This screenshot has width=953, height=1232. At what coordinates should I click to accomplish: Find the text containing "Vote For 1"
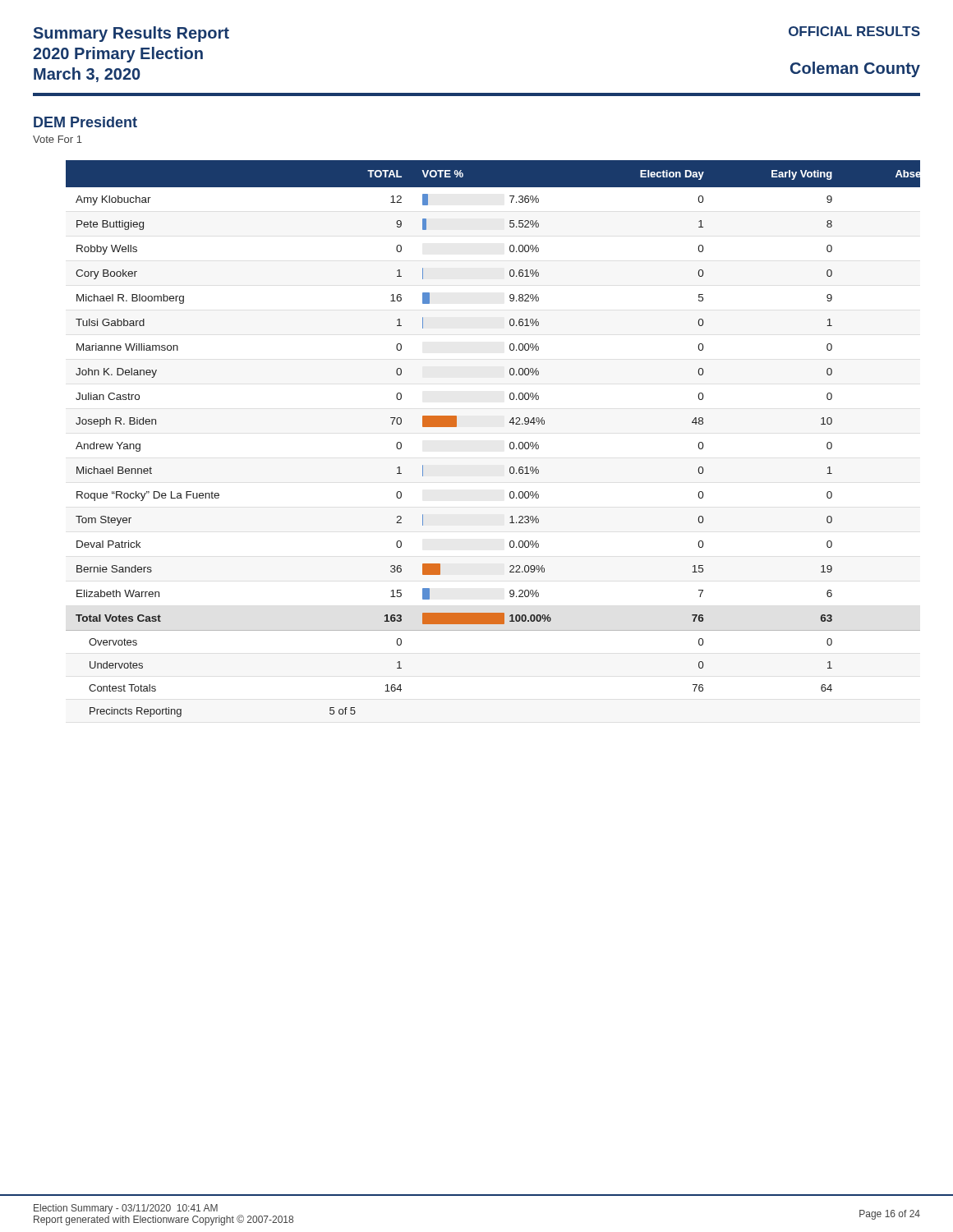[58, 139]
